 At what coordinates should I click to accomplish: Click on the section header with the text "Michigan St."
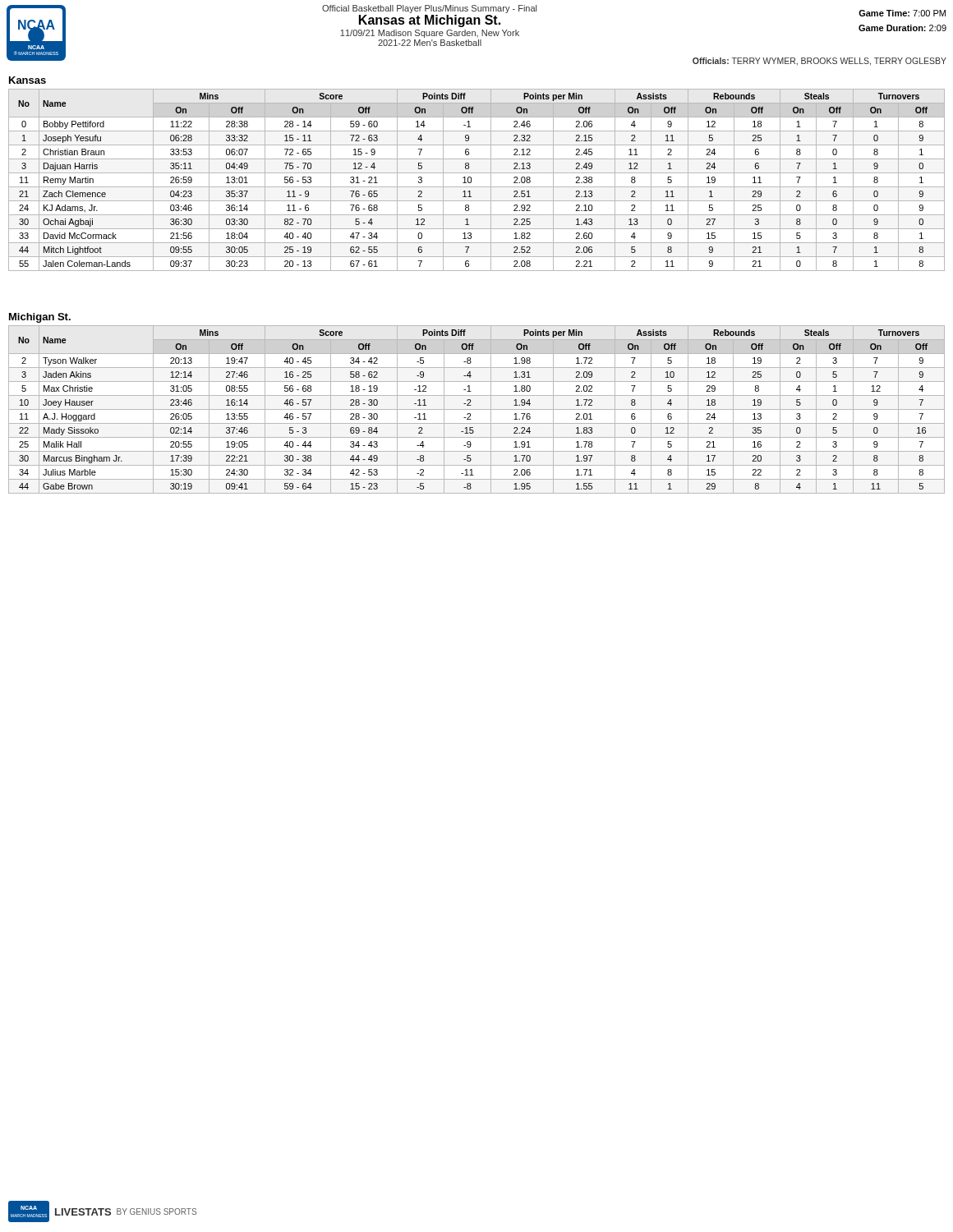click(40, 317)
